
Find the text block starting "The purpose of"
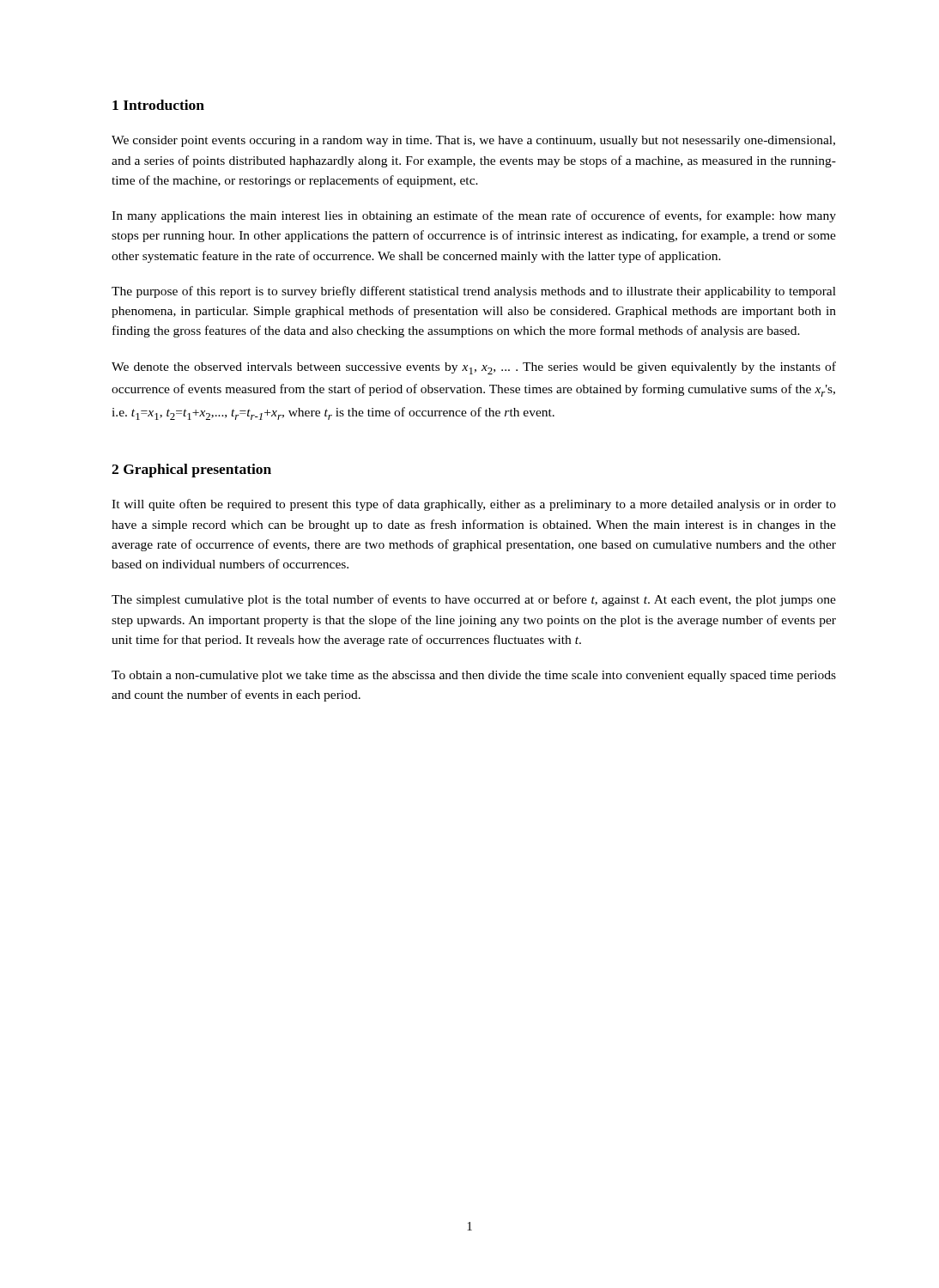pos(474,310)
